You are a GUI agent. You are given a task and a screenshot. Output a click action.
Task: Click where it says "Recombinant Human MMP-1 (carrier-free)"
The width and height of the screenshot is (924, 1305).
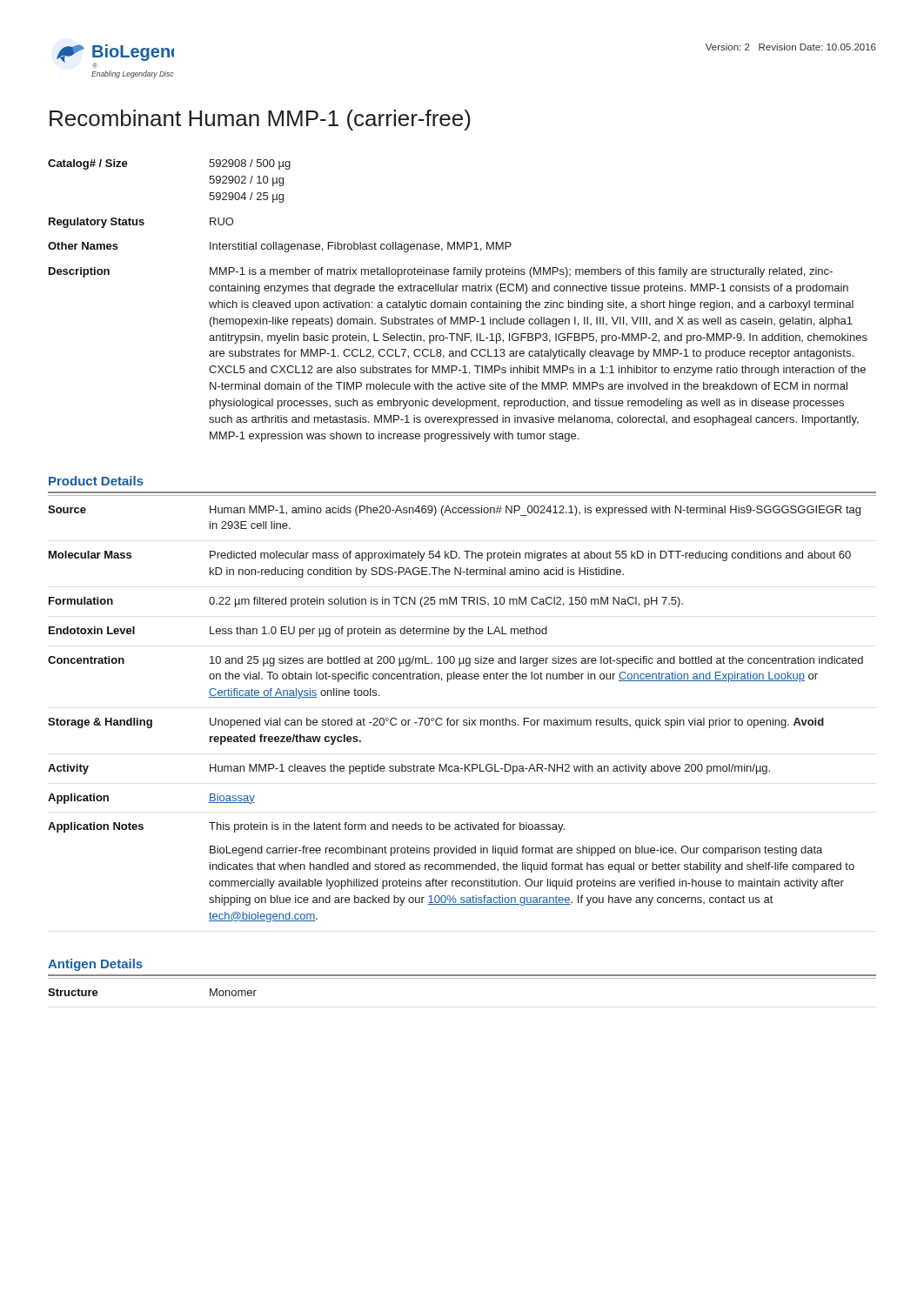coord(260,118)
